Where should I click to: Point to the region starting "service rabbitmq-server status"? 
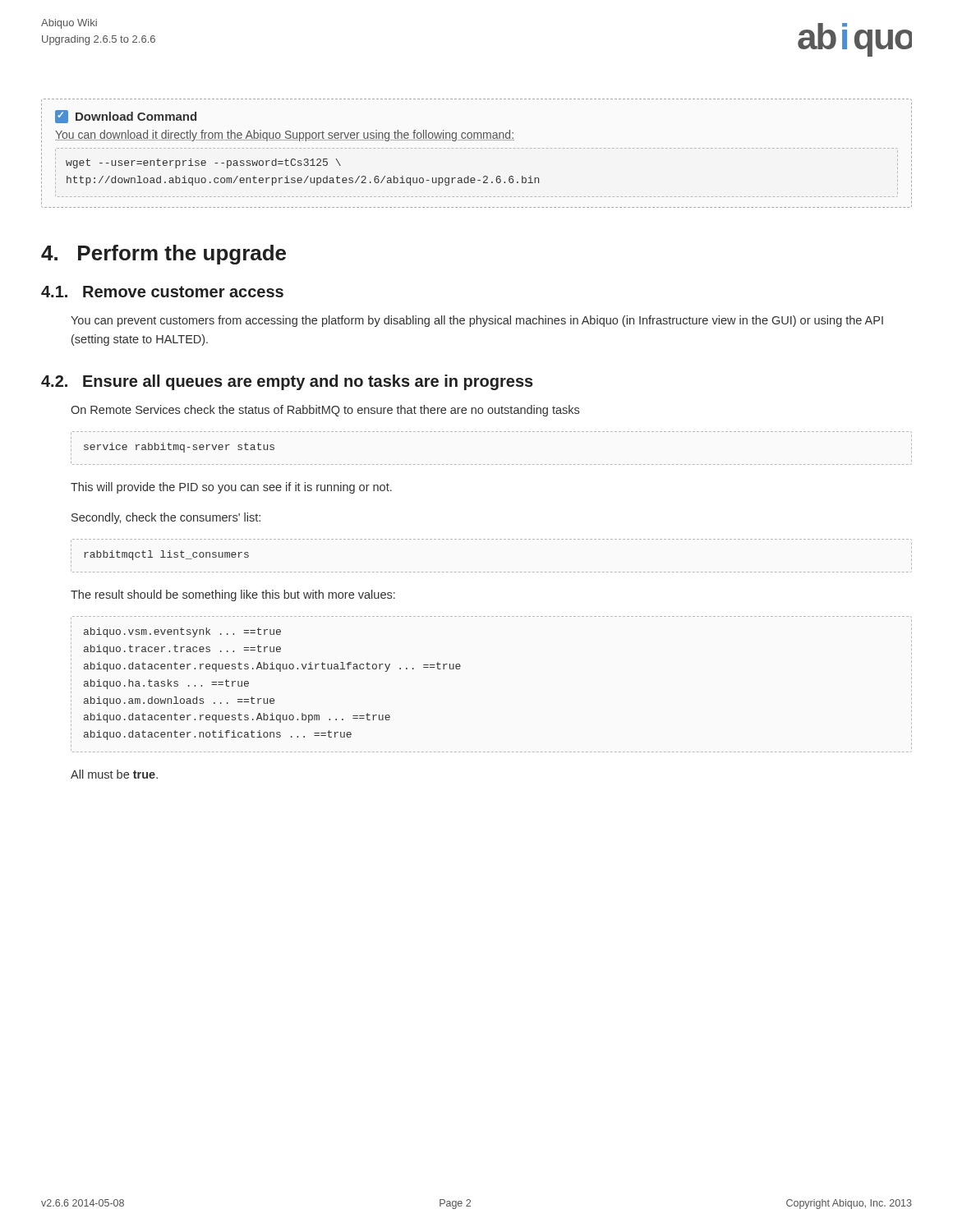179,447
